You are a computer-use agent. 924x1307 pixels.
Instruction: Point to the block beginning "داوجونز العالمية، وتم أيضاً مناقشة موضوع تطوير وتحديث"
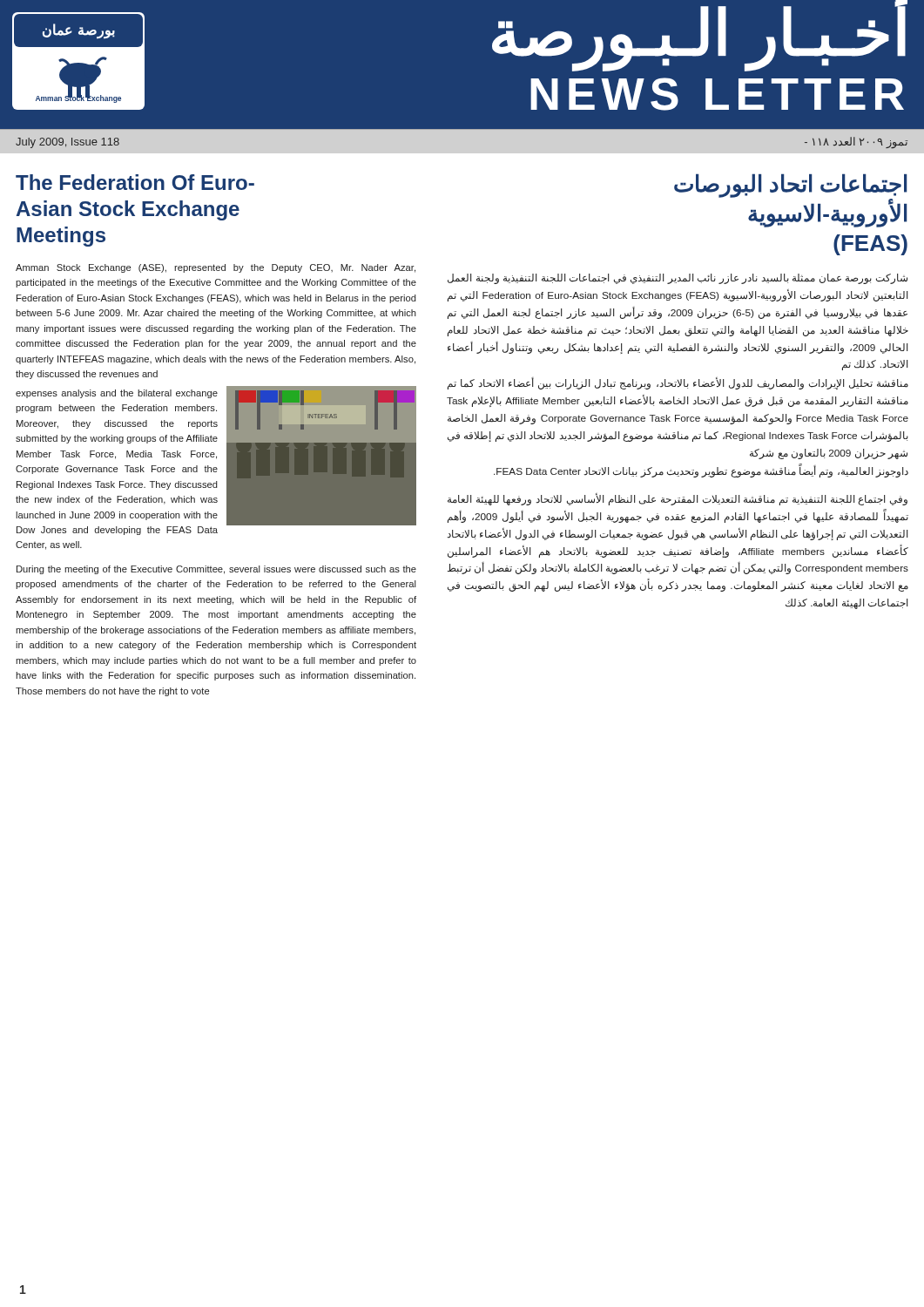(701, 472)
